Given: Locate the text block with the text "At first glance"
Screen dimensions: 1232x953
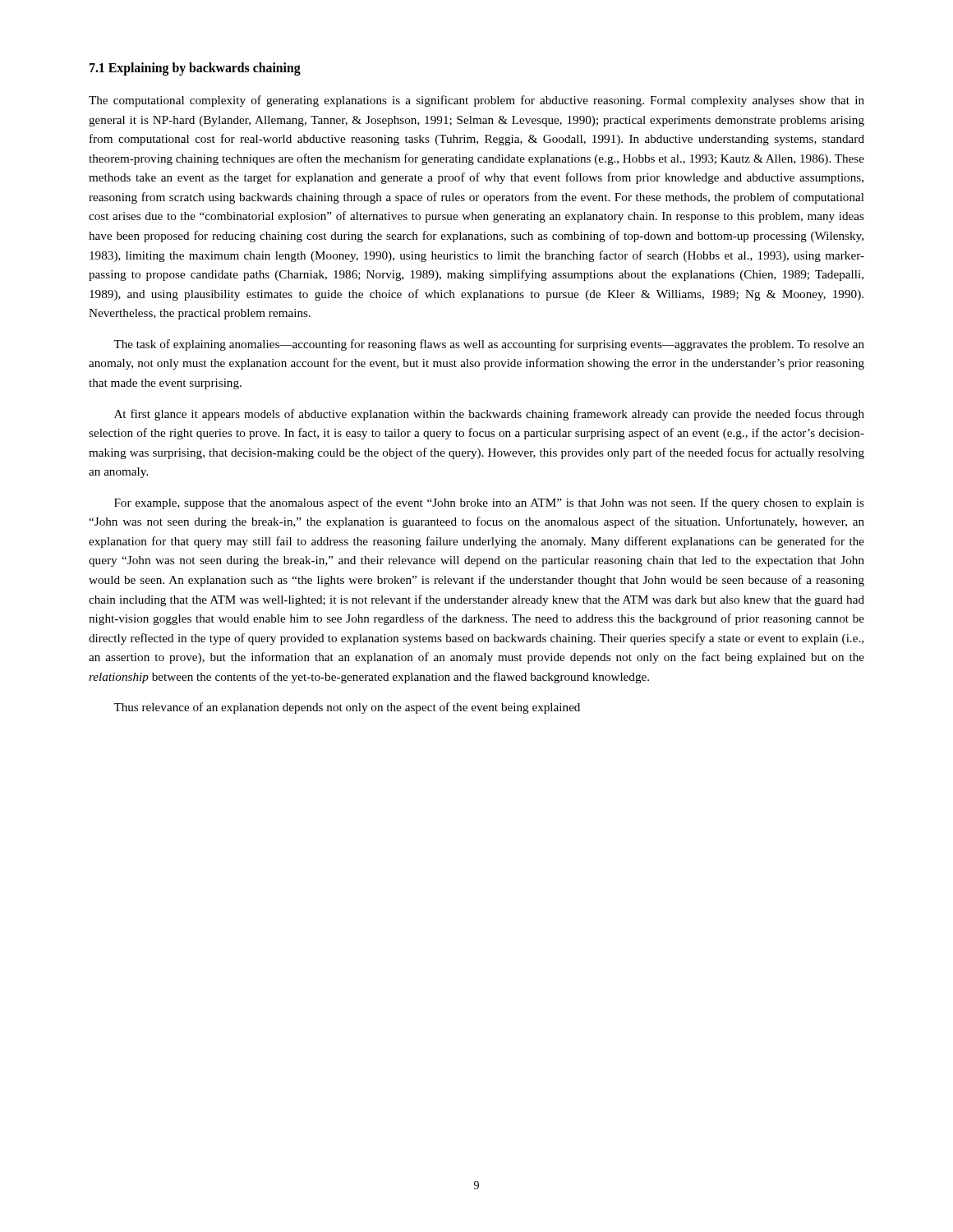Looking at the screenshot, I should 476,442.
